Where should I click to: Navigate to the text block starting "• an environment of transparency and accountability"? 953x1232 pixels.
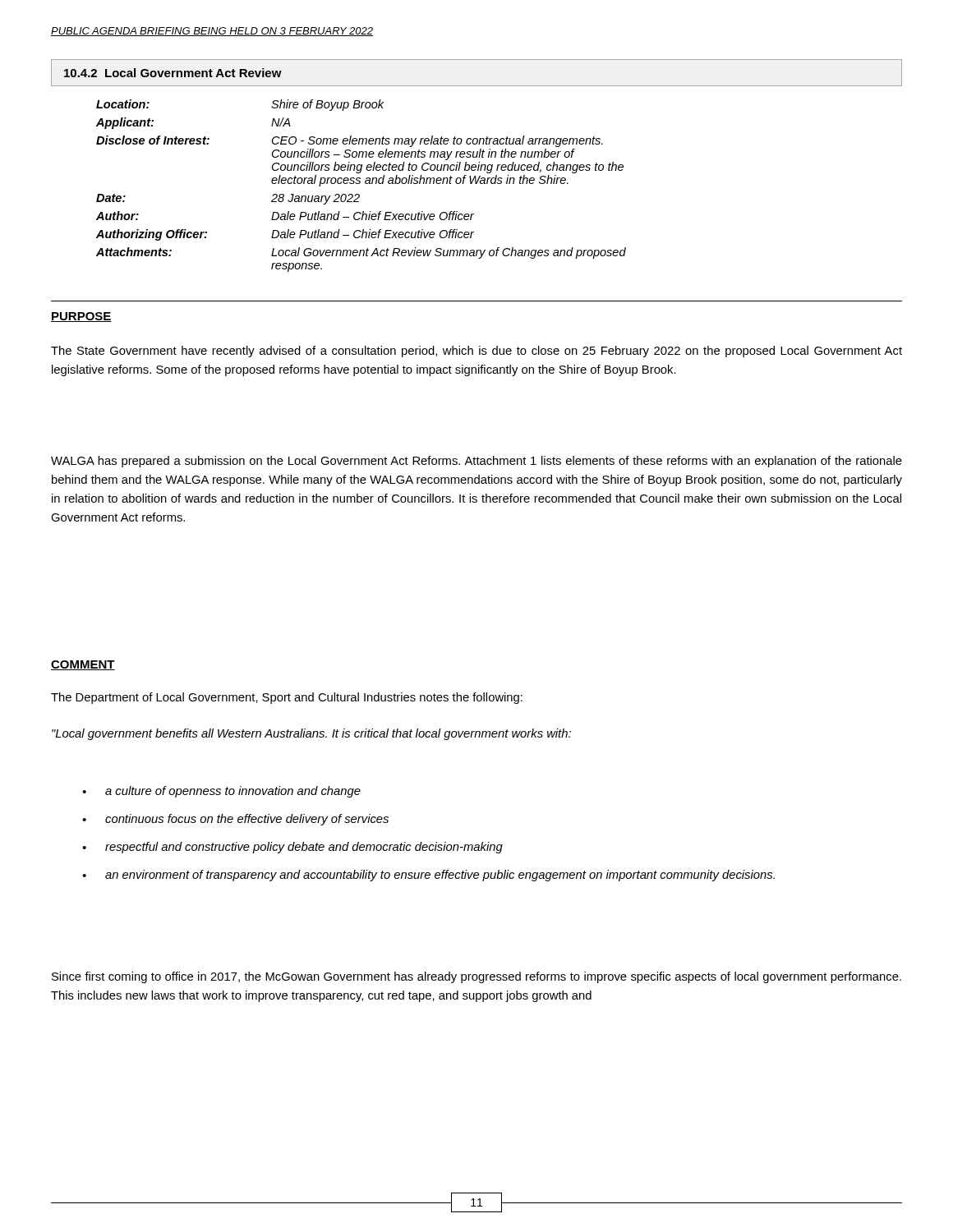point(476,875)
